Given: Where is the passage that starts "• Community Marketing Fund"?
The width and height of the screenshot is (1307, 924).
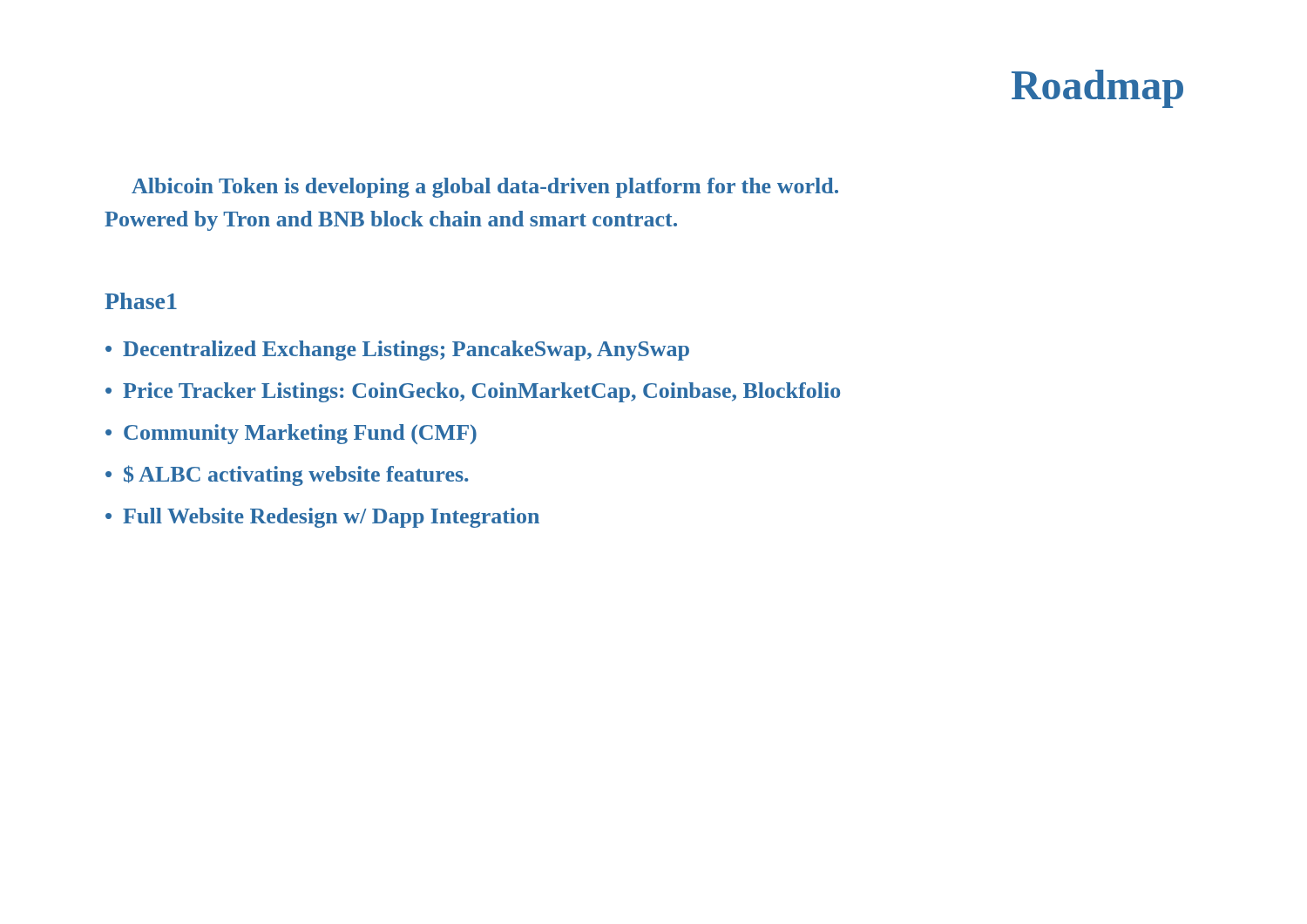Looking at the screenshot, I should (291, 433).
